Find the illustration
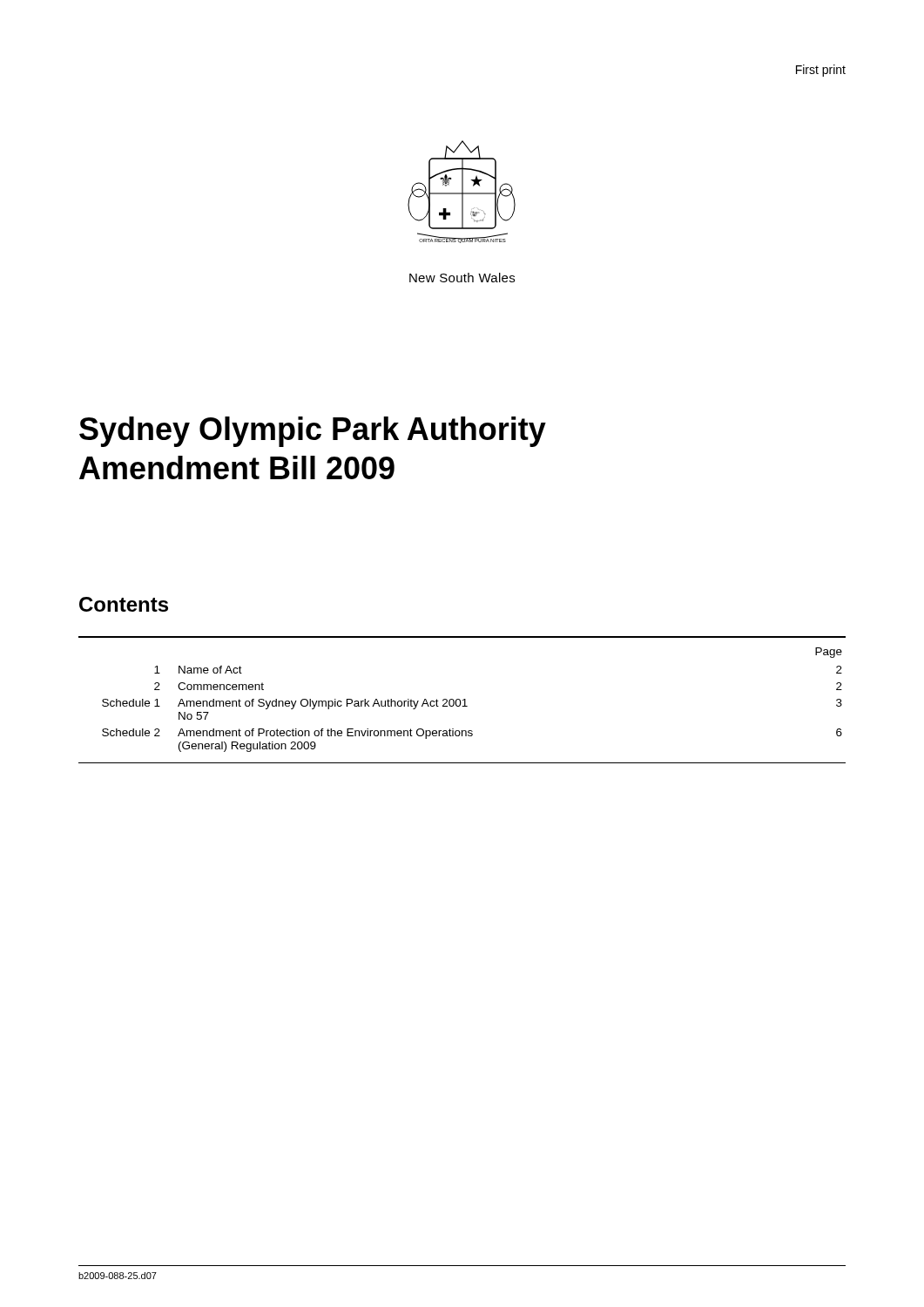Screen dimensions: 1307x924 [462, 203]
